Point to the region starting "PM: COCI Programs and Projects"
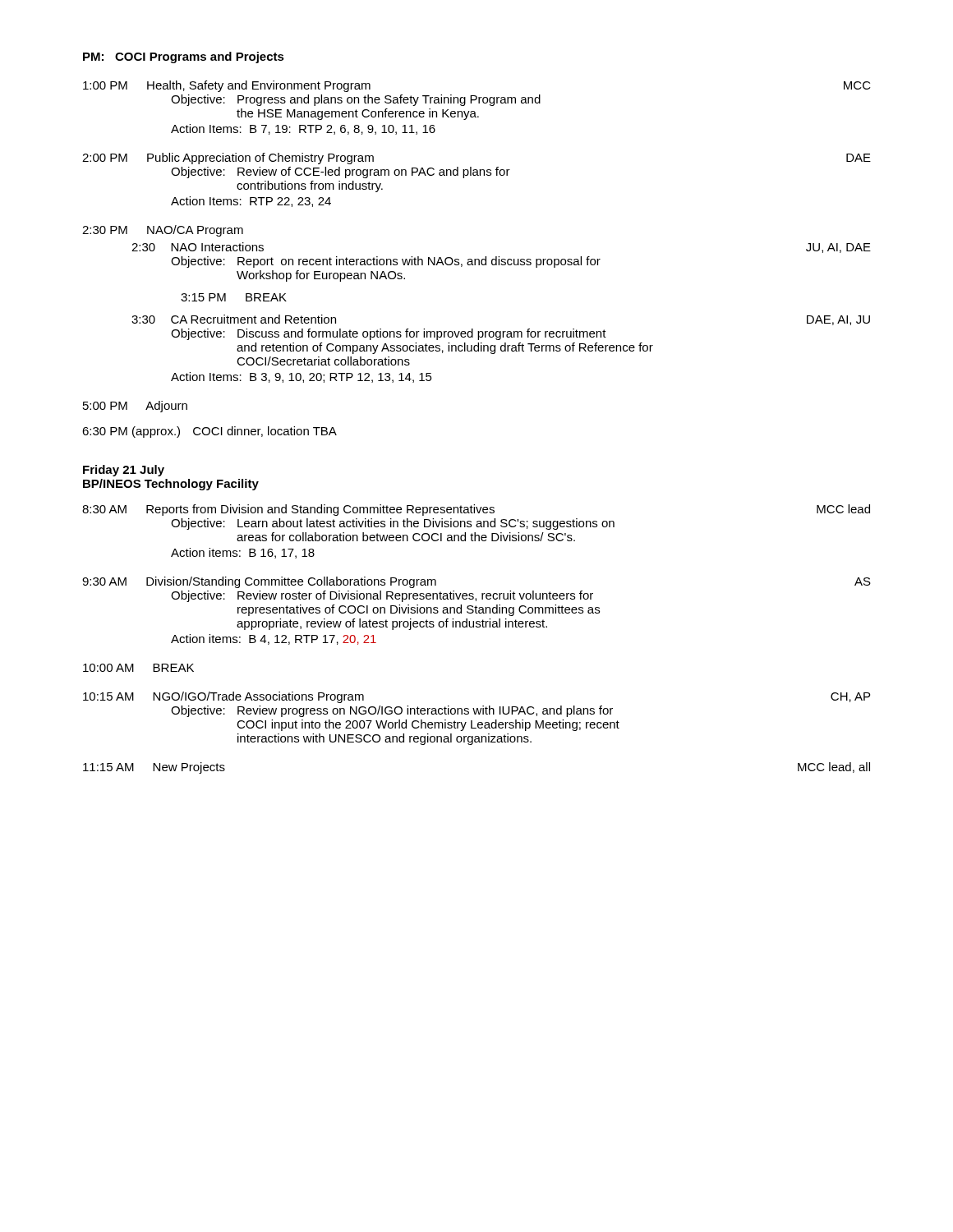This screenshot has height=1232, width=953. [x=183, y=56]
